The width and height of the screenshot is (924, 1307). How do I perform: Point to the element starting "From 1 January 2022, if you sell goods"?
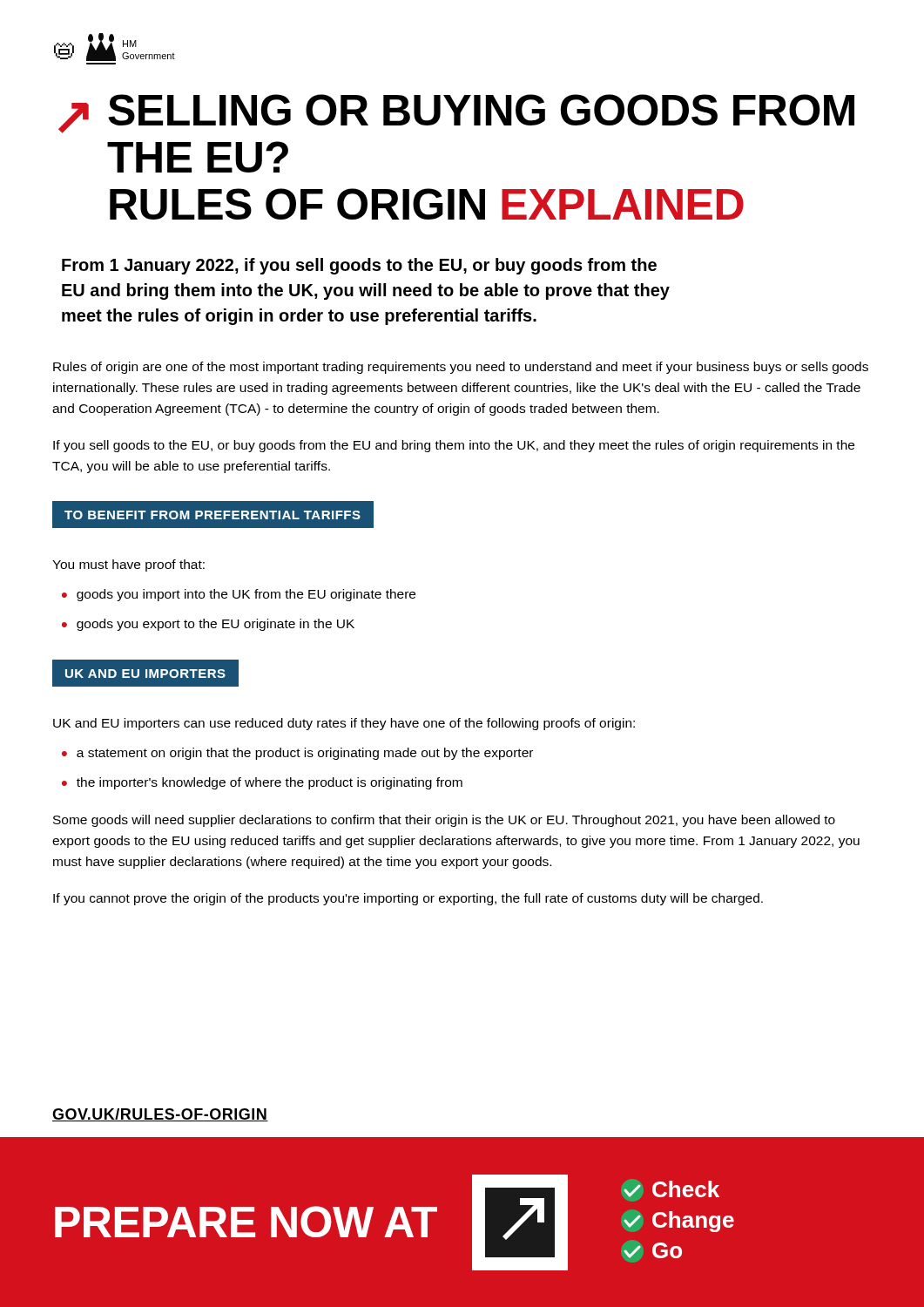(x=365, y=290)
